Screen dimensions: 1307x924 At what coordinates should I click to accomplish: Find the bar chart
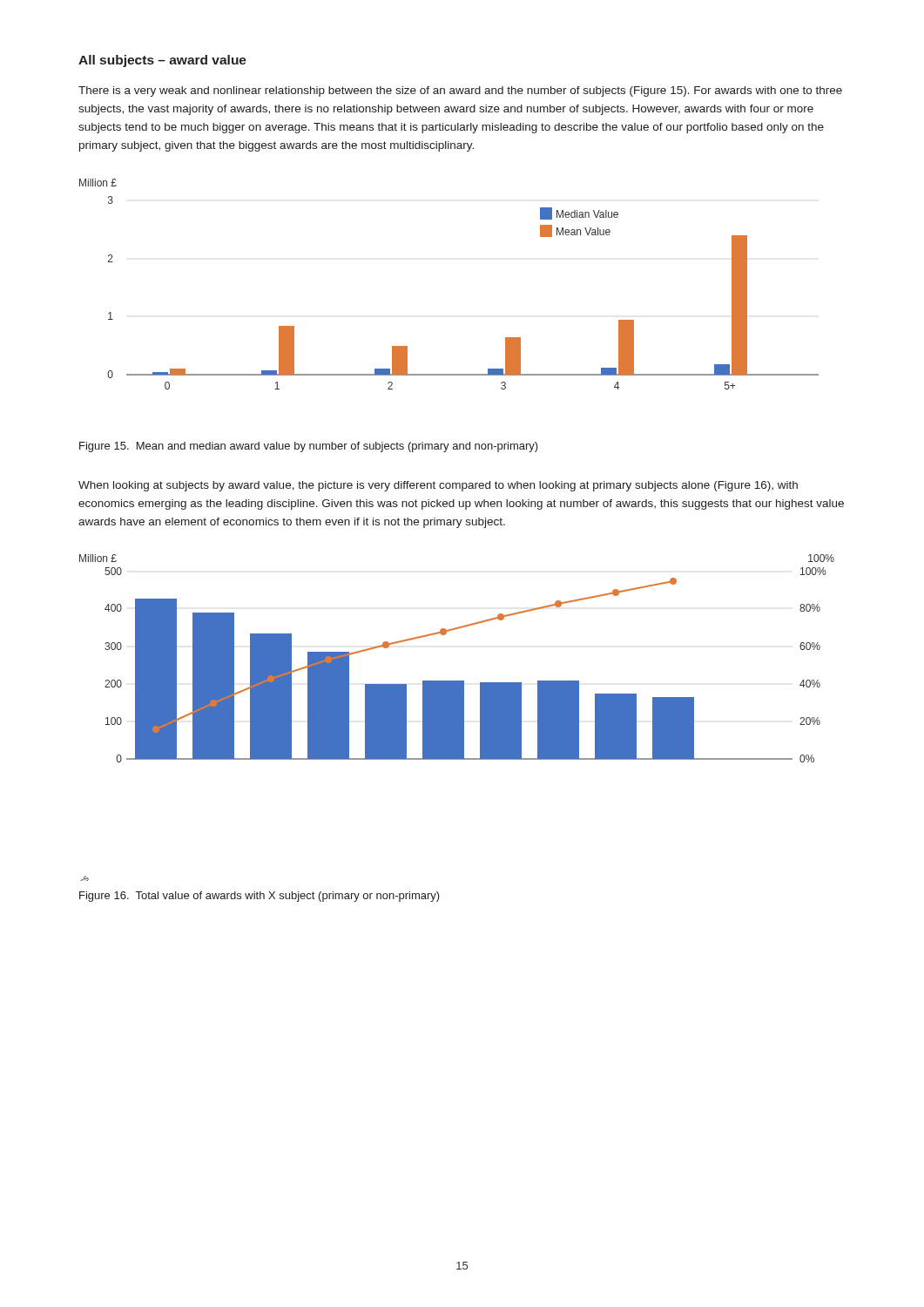(x=462, y=717)
